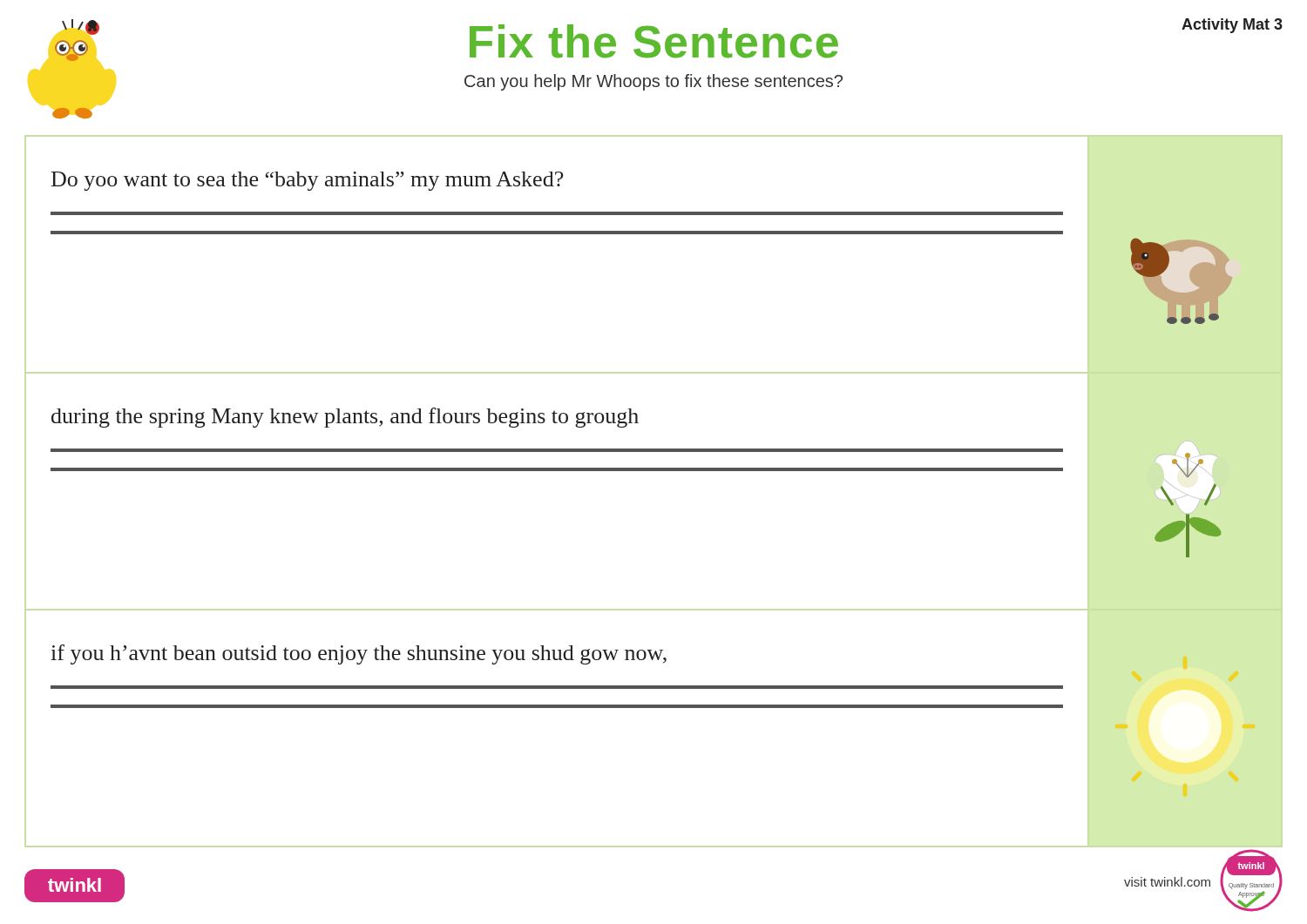Locate the block of text that opens with "Do yoo want to sea the “baby aminals”"
The height and width of the screenshot is (924, 1307).
pyautogui.click(x=307, y=179)
